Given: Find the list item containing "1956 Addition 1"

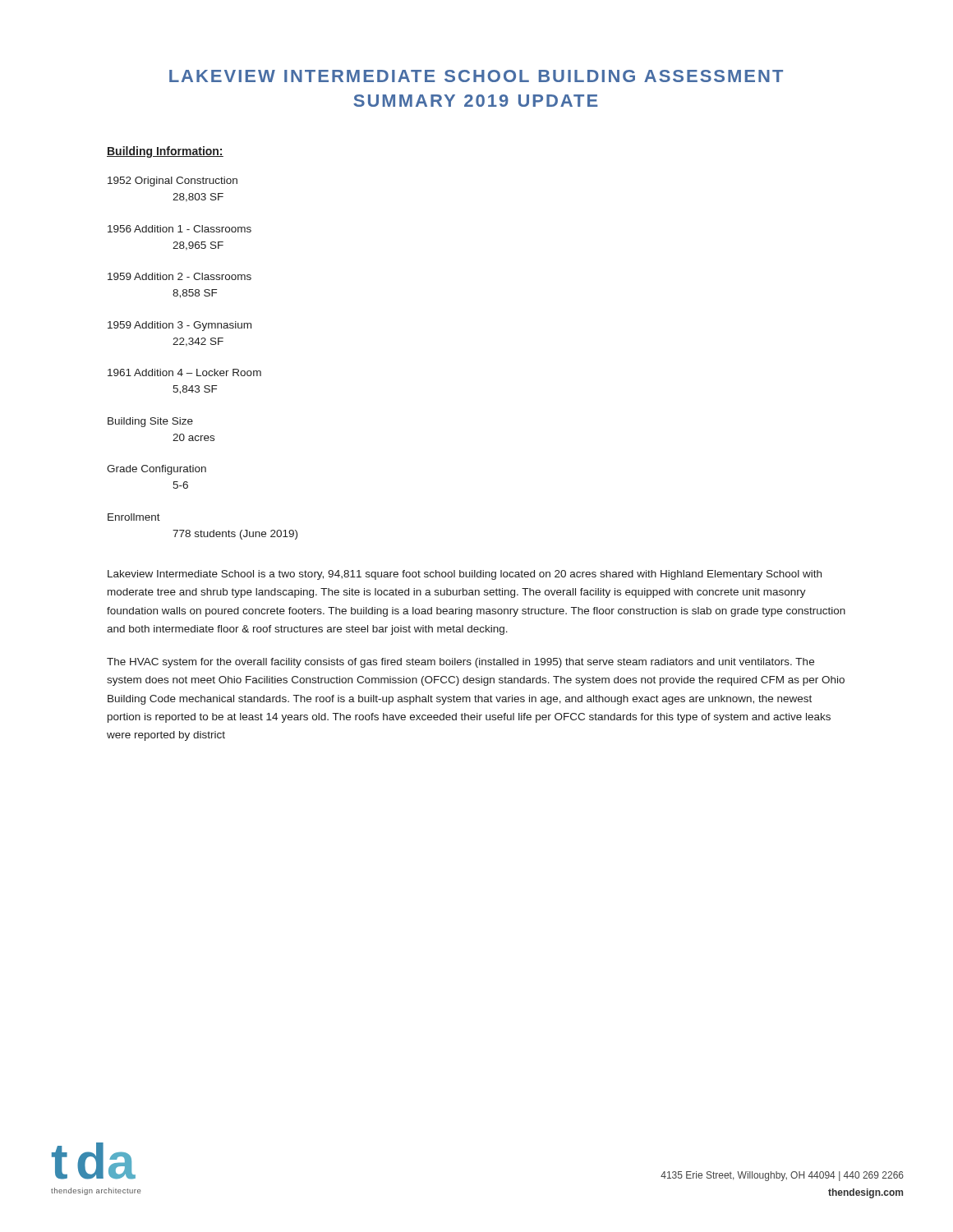Looking at the screenshot, I should [180, 229].
